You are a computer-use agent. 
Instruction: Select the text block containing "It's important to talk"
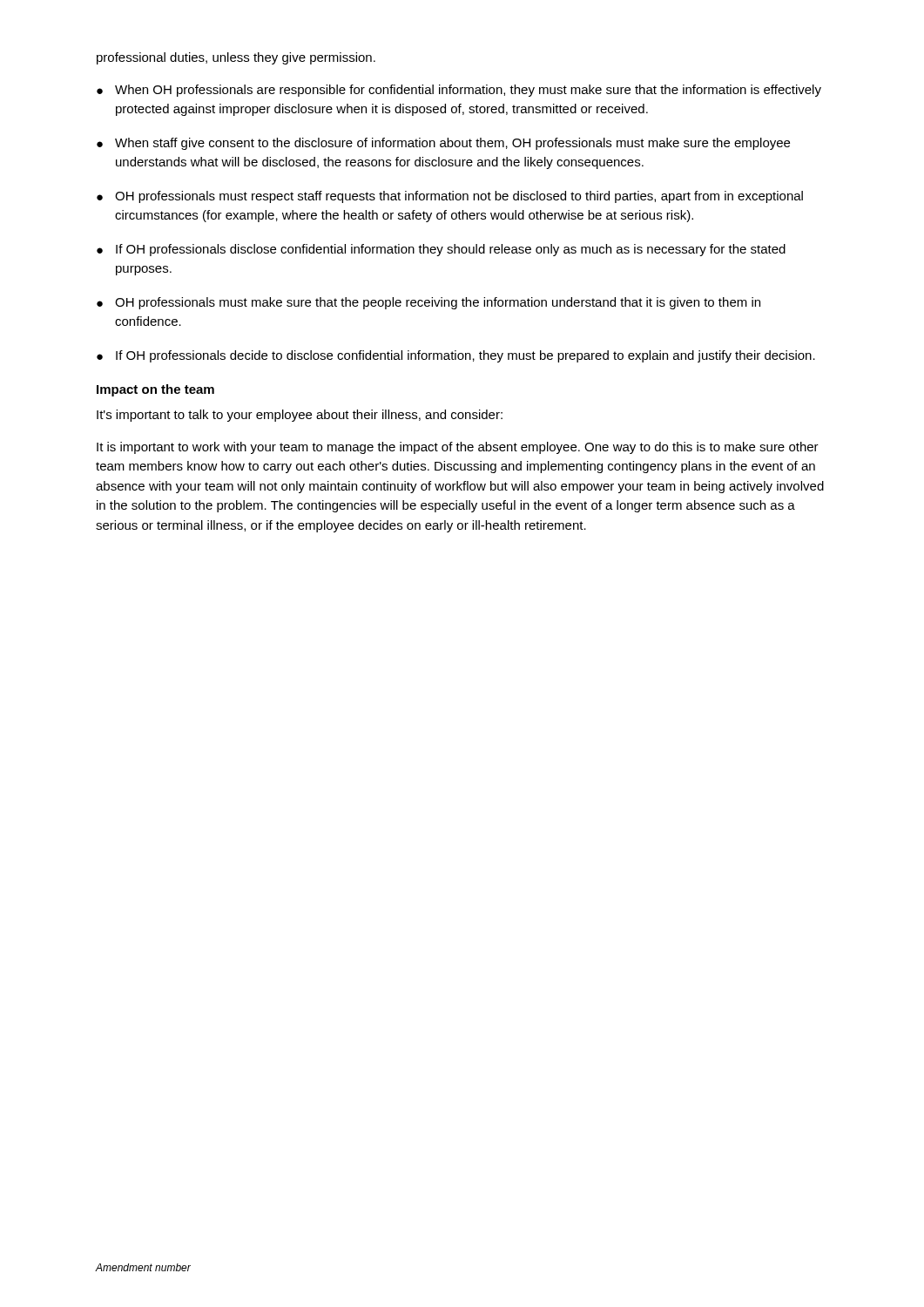pos(300,414)
